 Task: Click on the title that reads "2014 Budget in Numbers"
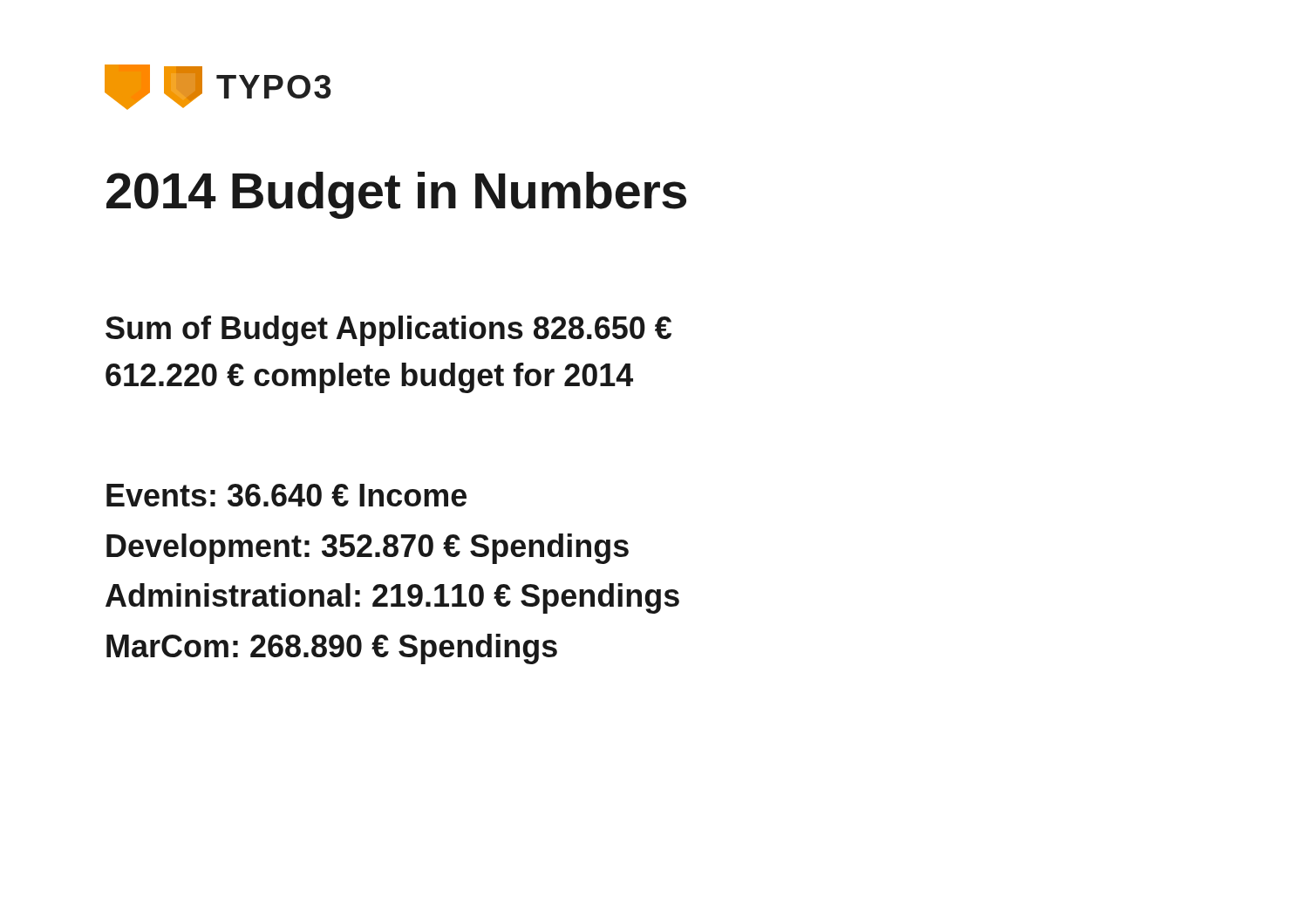tap(396, 190)
